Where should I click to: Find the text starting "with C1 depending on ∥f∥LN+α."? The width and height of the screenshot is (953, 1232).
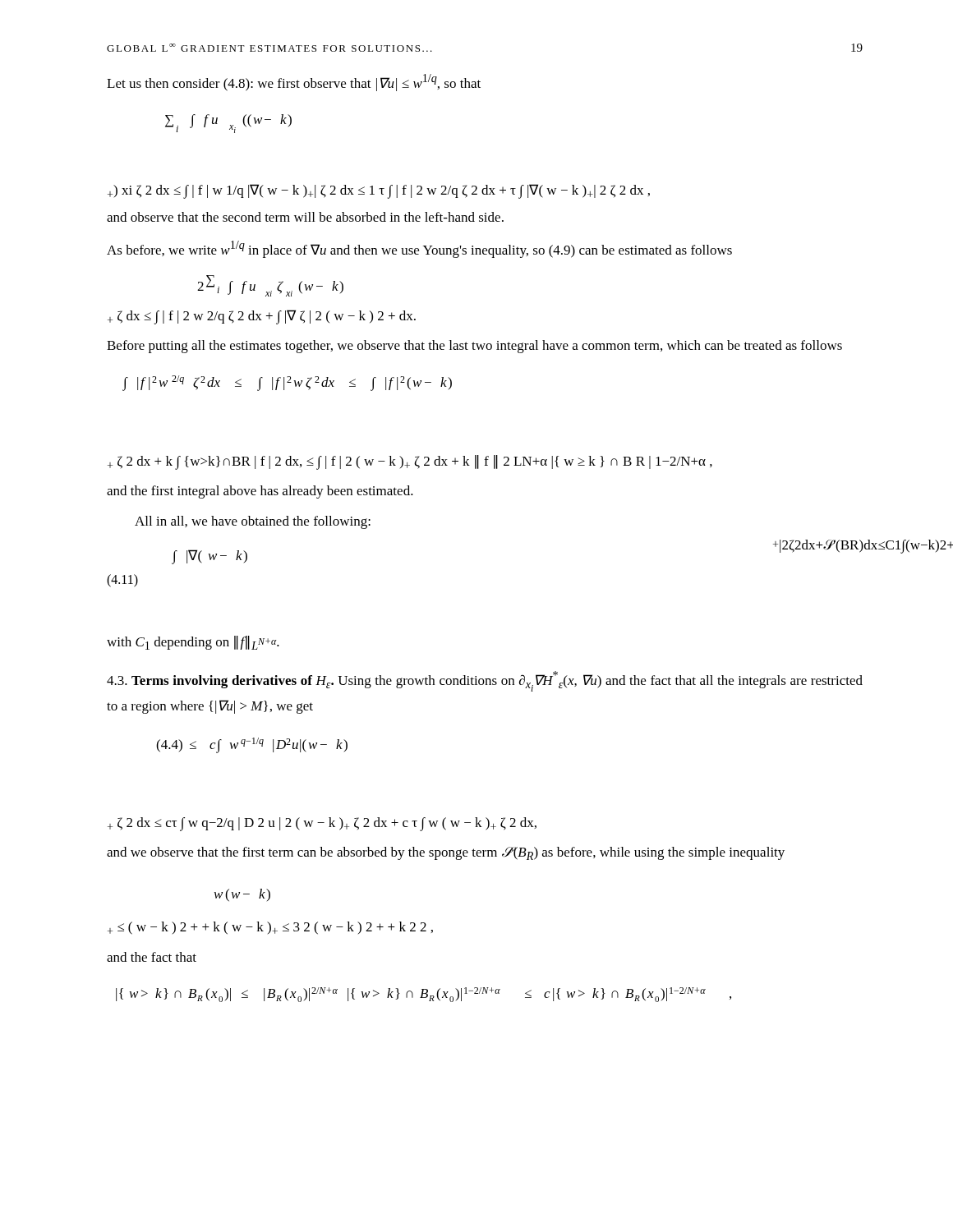193,643
